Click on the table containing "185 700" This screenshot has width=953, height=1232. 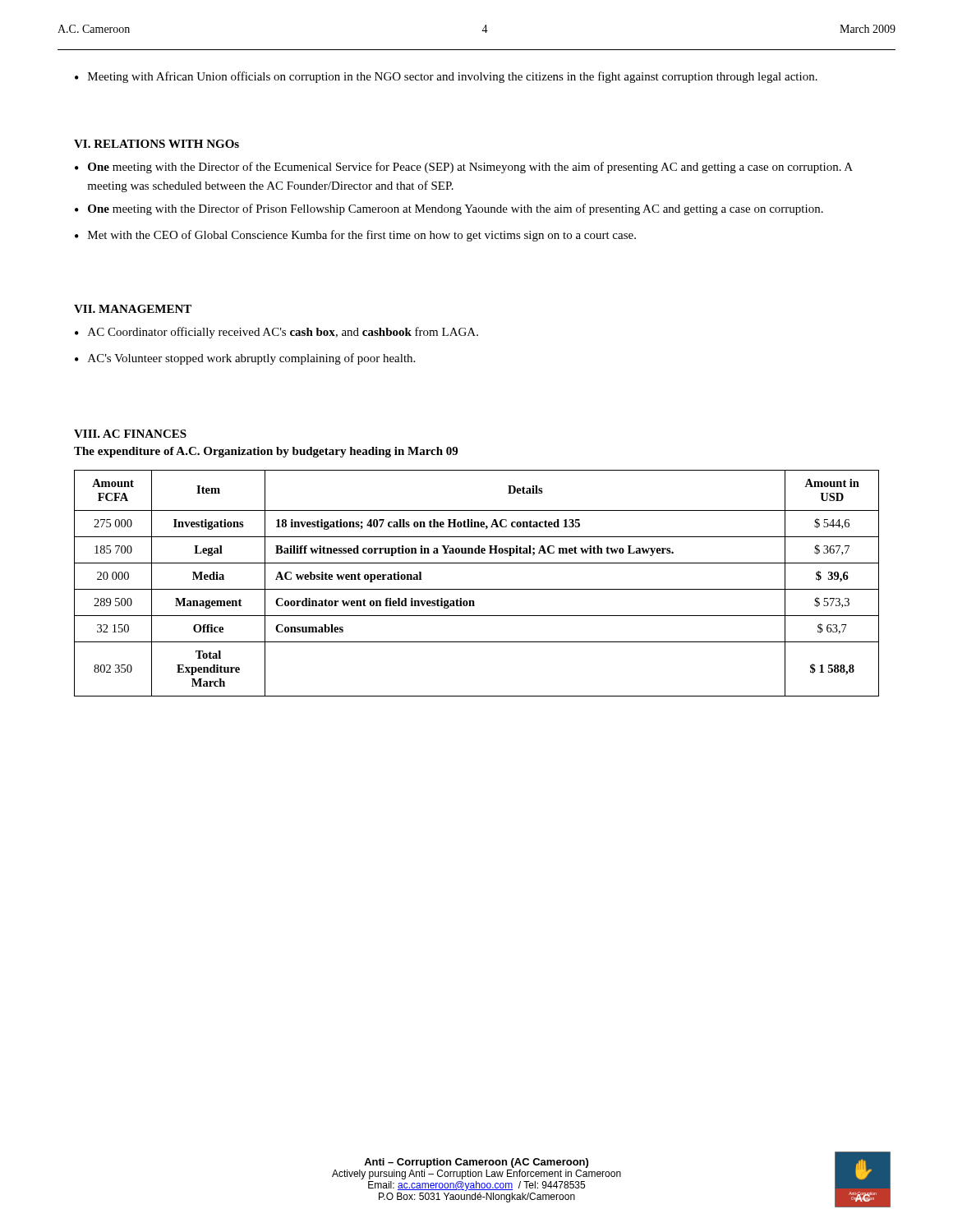click(x=476, y=583)
